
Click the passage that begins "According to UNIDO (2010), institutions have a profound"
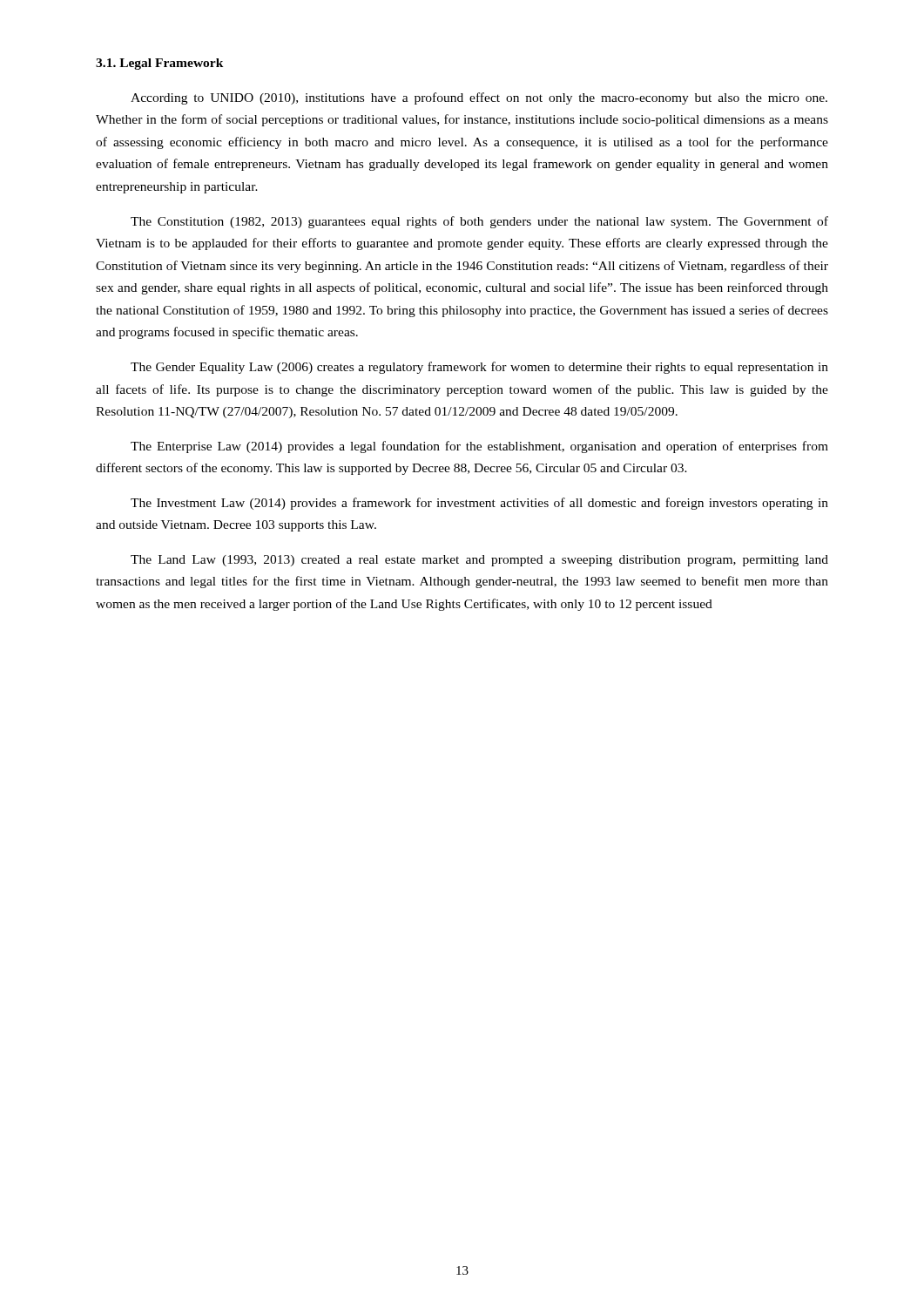[x=462, y=141]
